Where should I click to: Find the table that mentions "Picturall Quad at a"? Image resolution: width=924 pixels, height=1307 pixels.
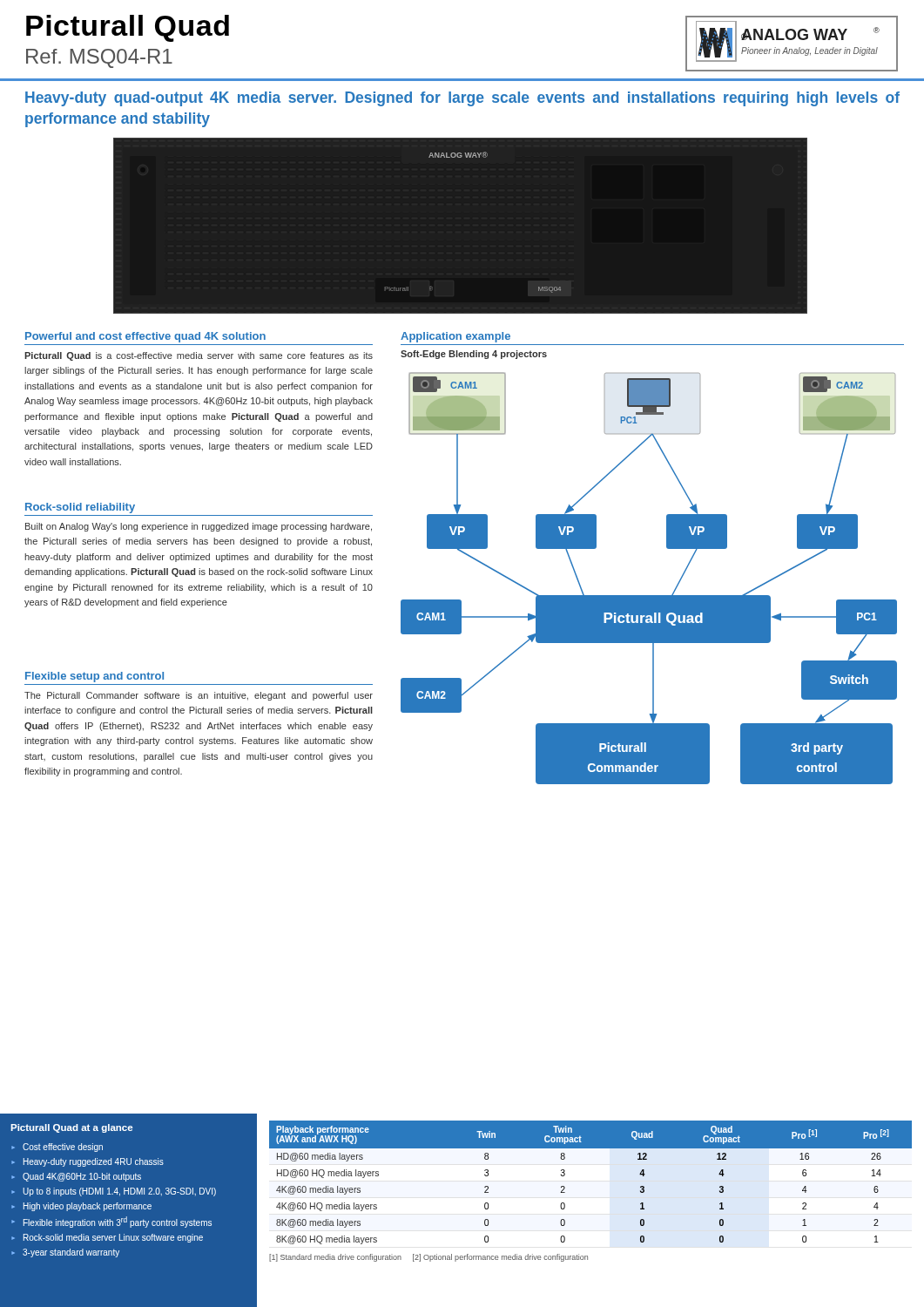coord(128,1210)
